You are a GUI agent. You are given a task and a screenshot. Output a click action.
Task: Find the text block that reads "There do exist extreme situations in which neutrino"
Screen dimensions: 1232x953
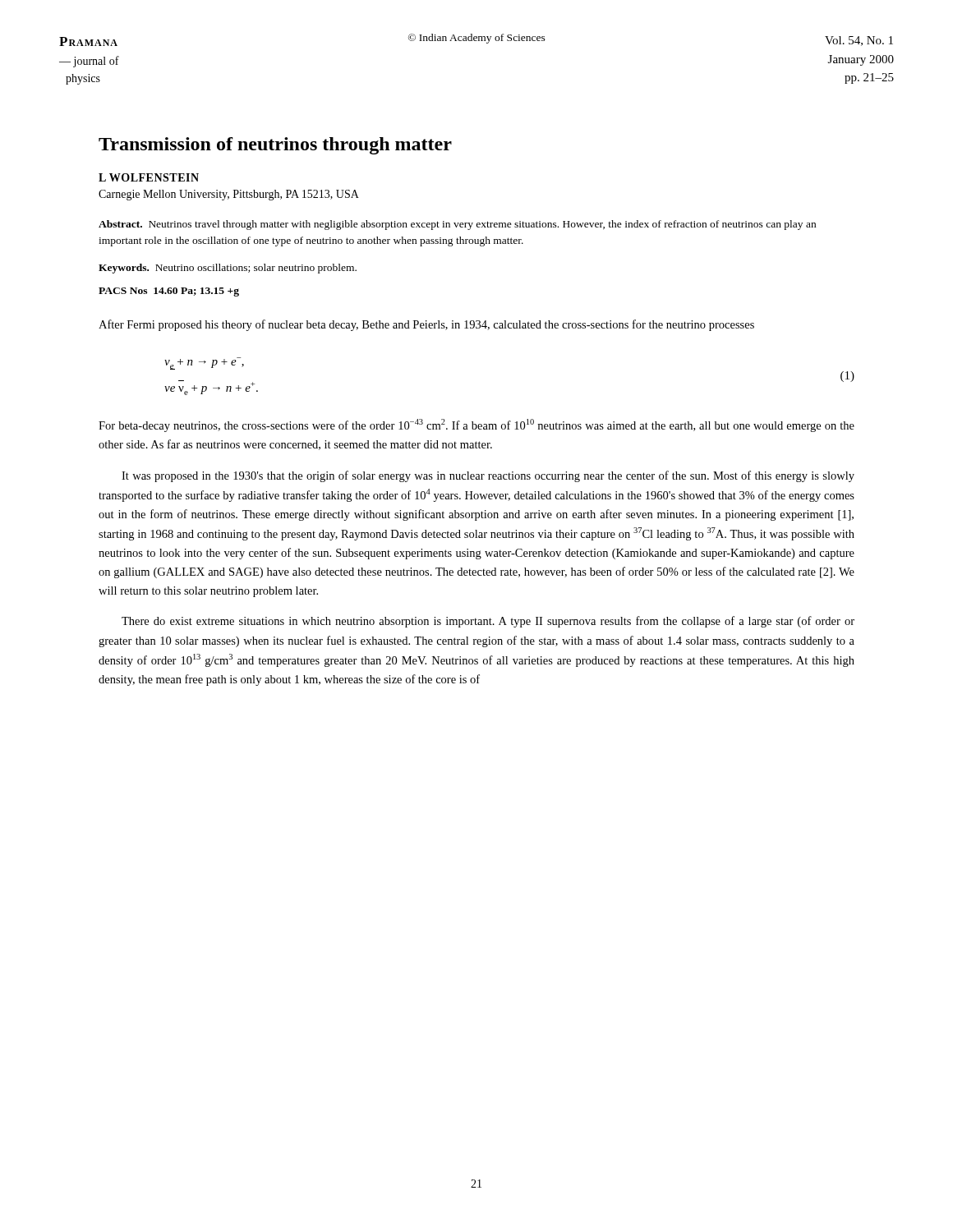(476, 650)
